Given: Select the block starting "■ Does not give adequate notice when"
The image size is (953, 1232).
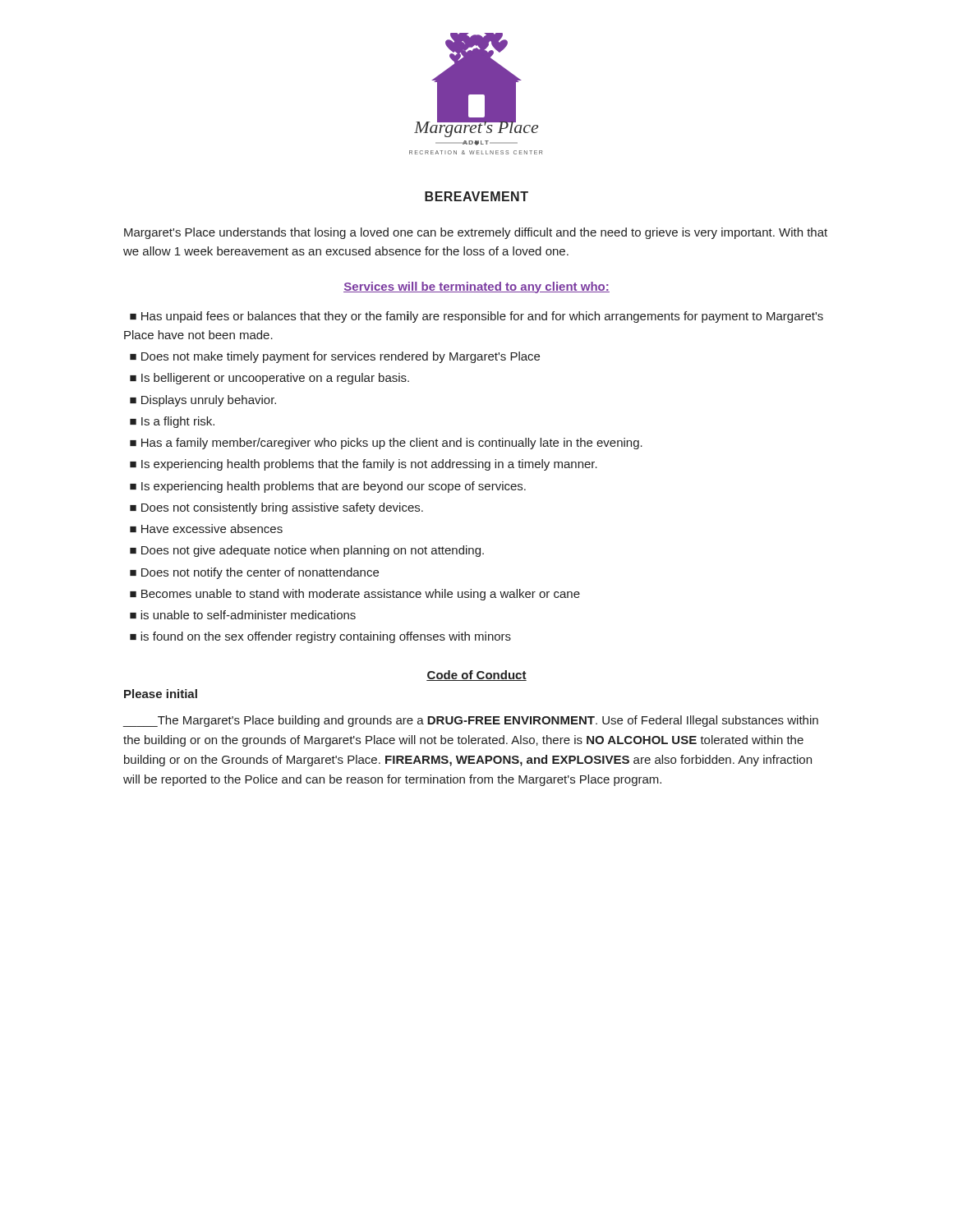Looking at the screenshot, I should coord(304,550).
